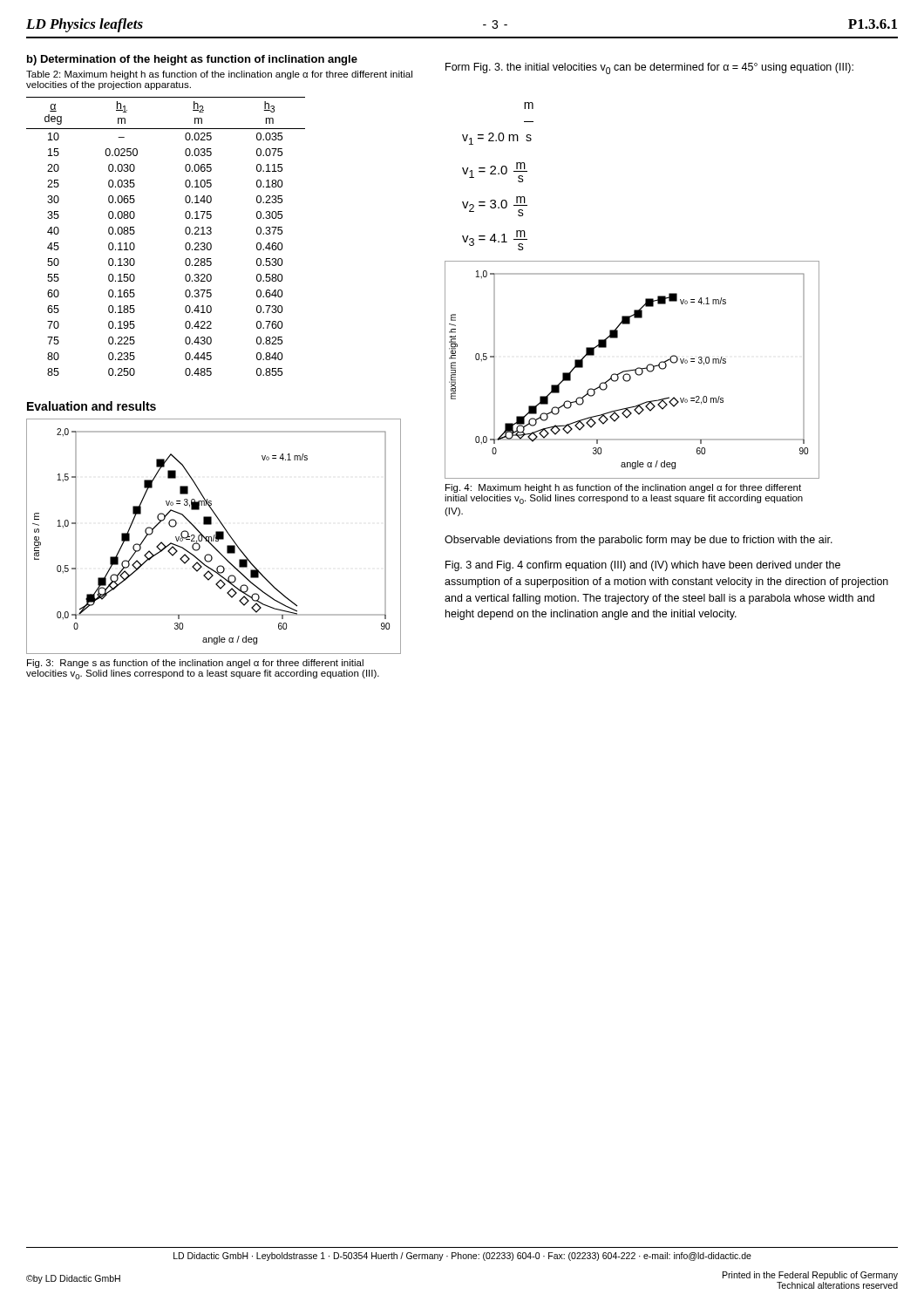Locate the section header that says "Evaluation and results"
This screenshot has width=924, height=1308.
pyautogui.click(x=91, y=406)
